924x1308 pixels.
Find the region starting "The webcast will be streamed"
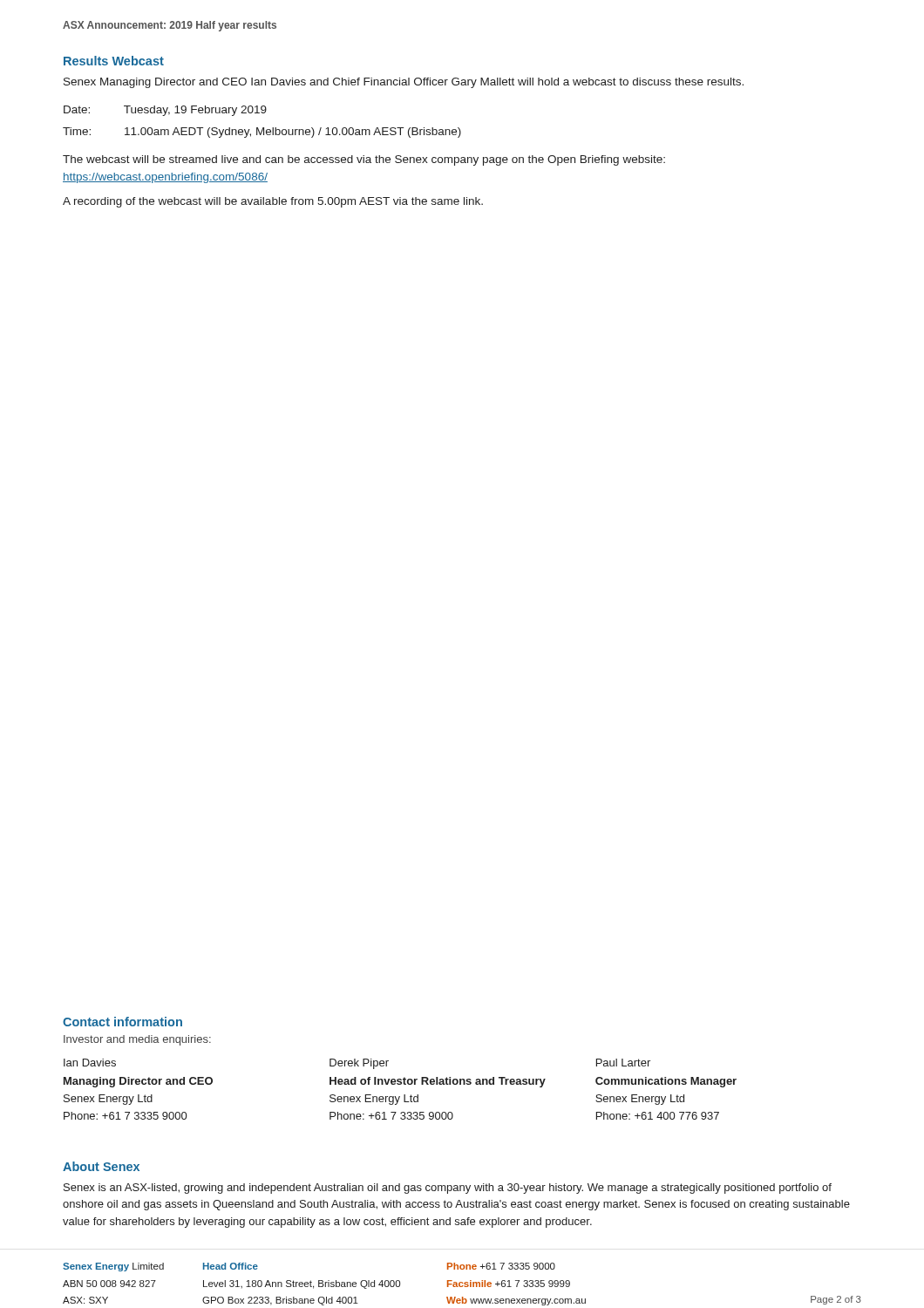pos(364,168)
